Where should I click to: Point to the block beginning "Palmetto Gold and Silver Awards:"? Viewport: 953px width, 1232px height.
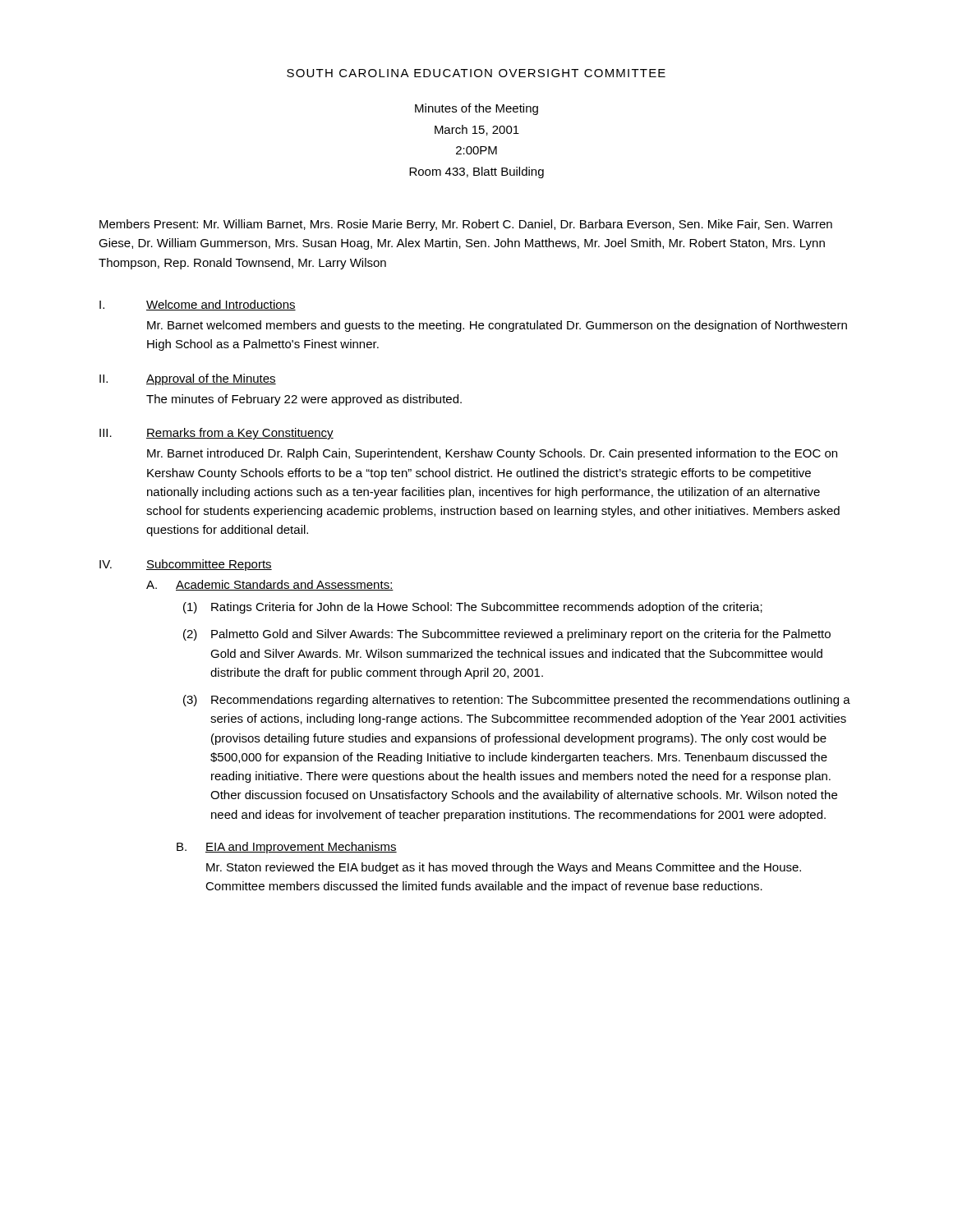(x=521, y=653)
